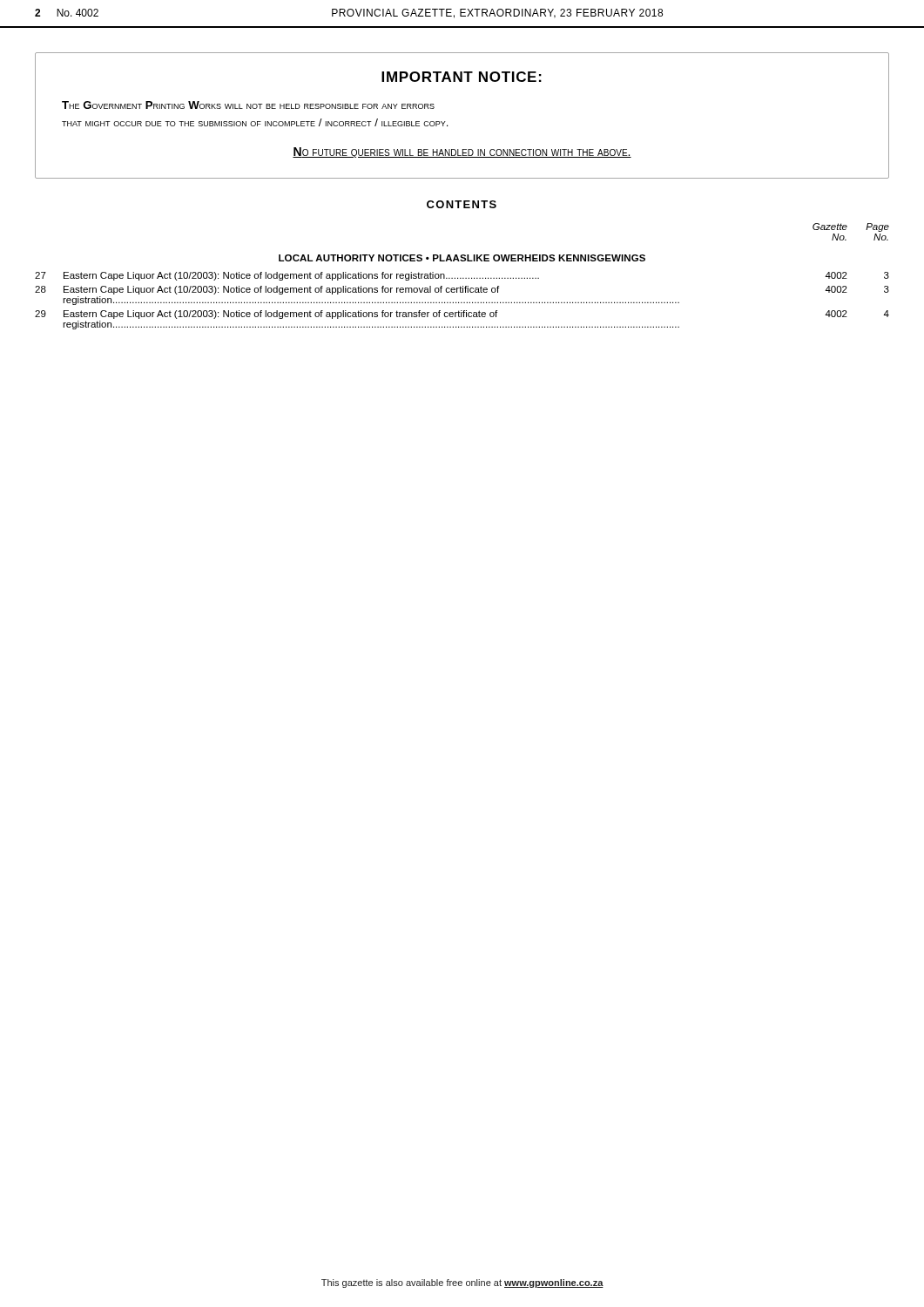Find the section header
Image resolution: width=924 pixels, height=1307 pixels.
[x=462, y=204]
